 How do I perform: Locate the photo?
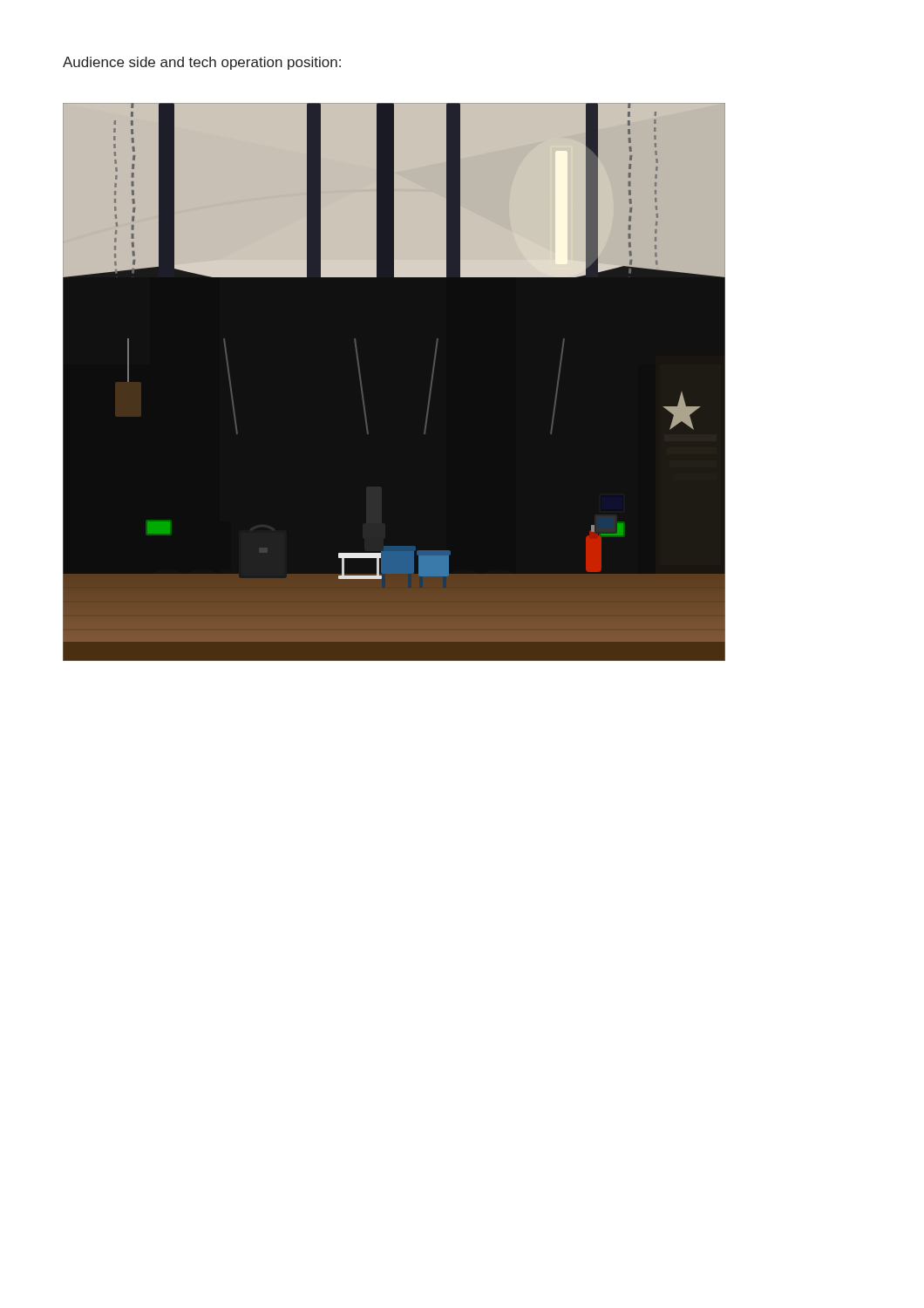click(x=394, y=382)
